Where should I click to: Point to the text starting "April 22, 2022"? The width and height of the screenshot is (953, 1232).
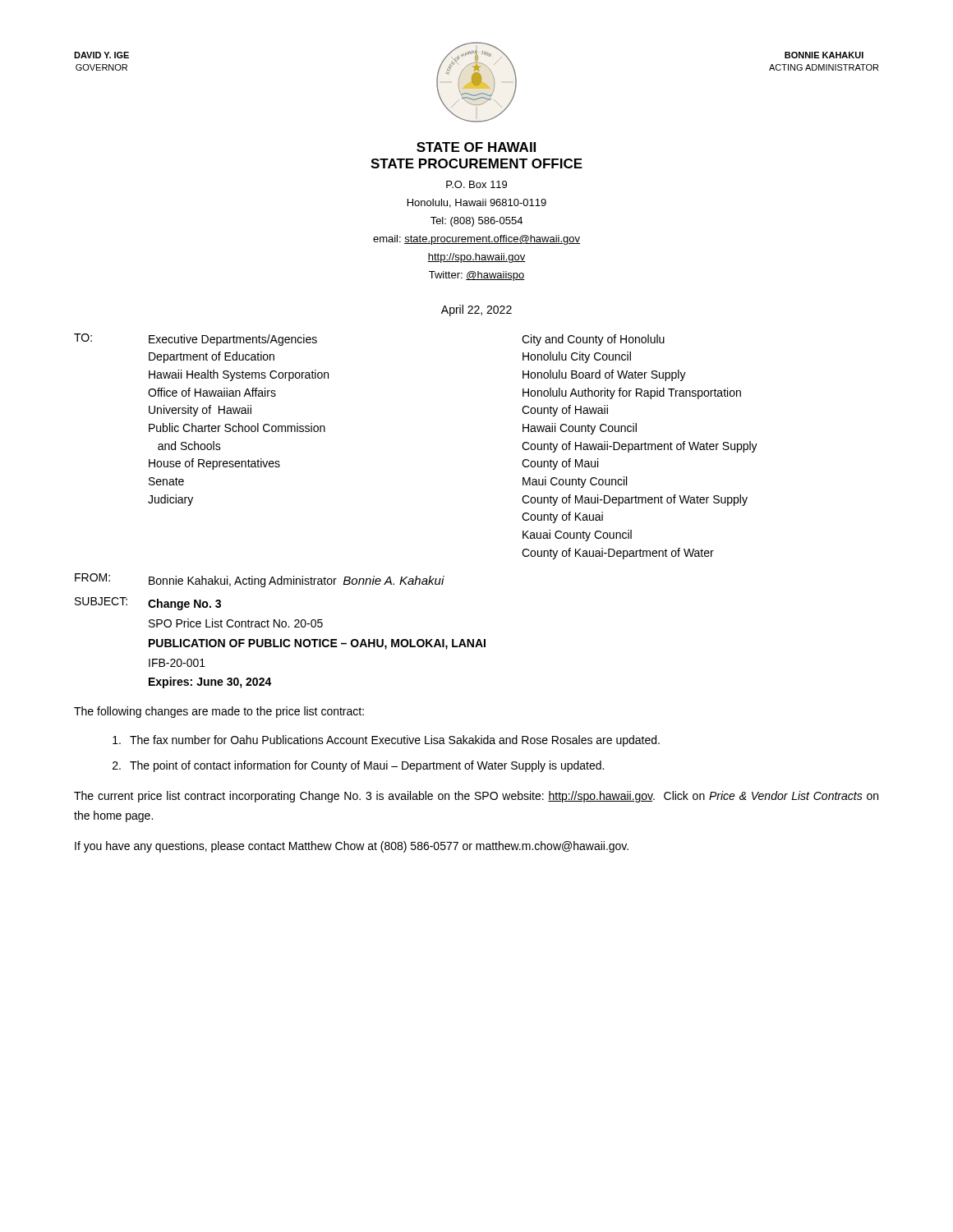coord(476,309)
